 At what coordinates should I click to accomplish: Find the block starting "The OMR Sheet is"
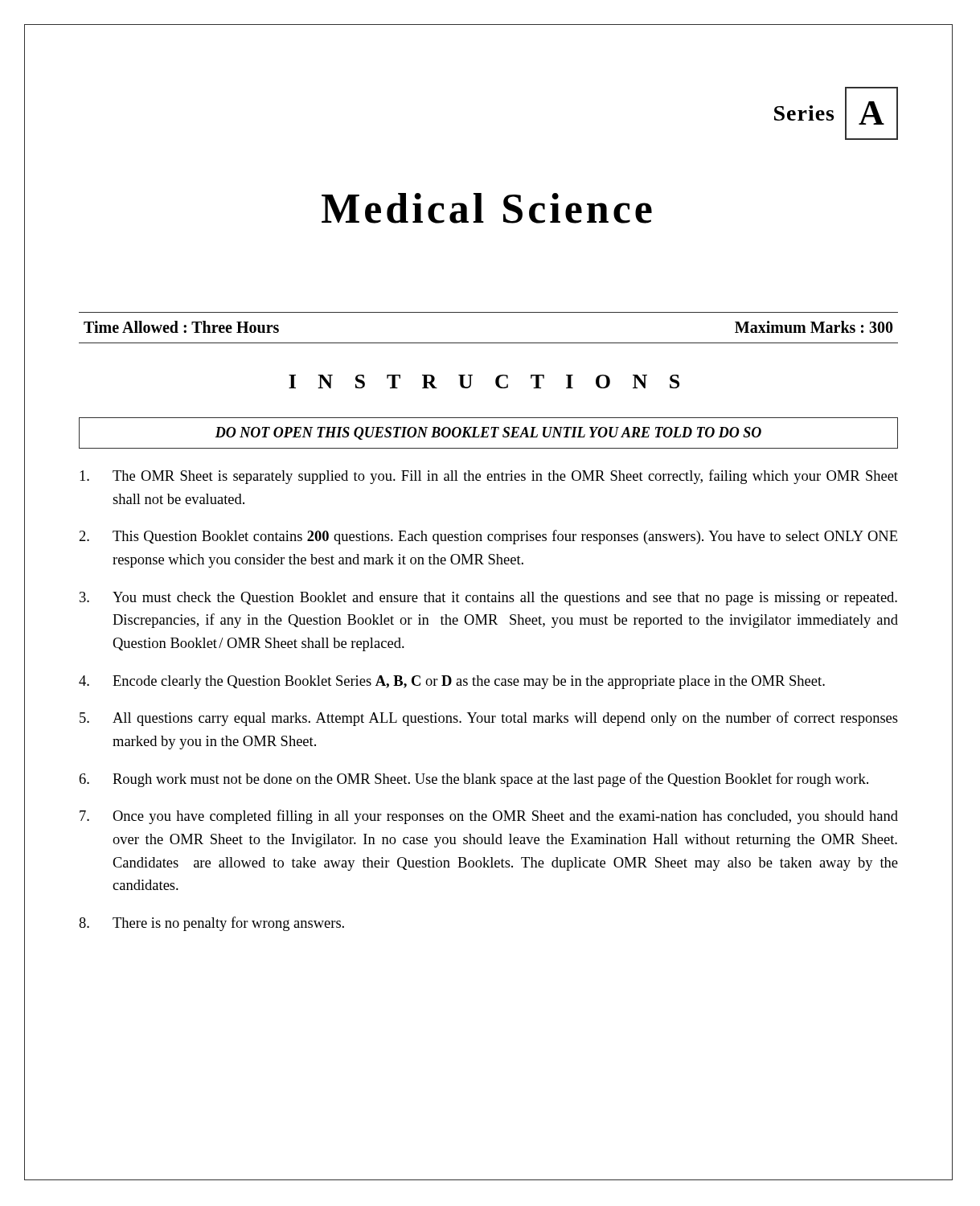(x=488, y=488)
